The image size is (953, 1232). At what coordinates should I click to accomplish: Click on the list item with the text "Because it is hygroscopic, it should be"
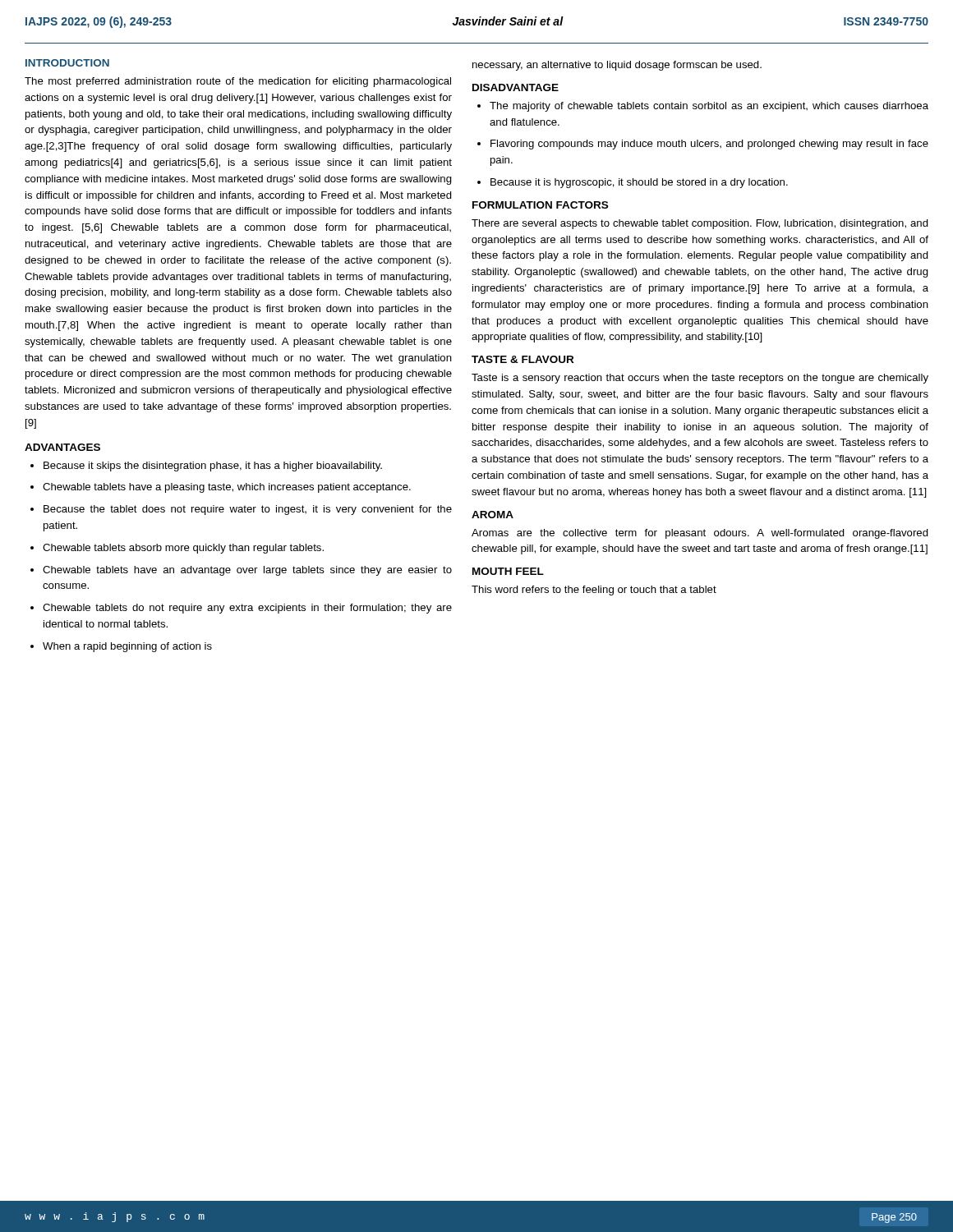point(639,182)
